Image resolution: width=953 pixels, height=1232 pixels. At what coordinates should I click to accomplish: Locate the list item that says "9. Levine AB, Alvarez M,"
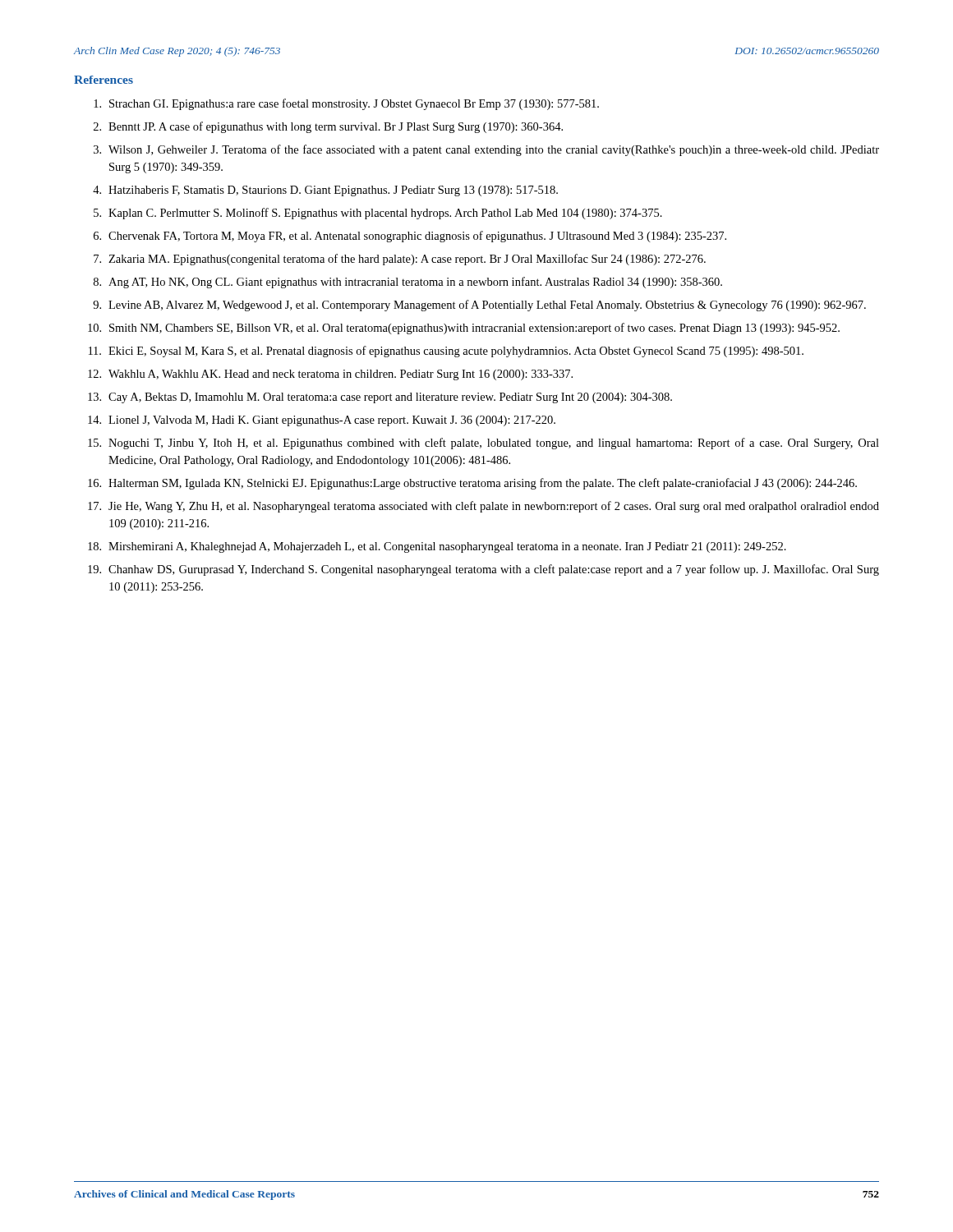476,305
